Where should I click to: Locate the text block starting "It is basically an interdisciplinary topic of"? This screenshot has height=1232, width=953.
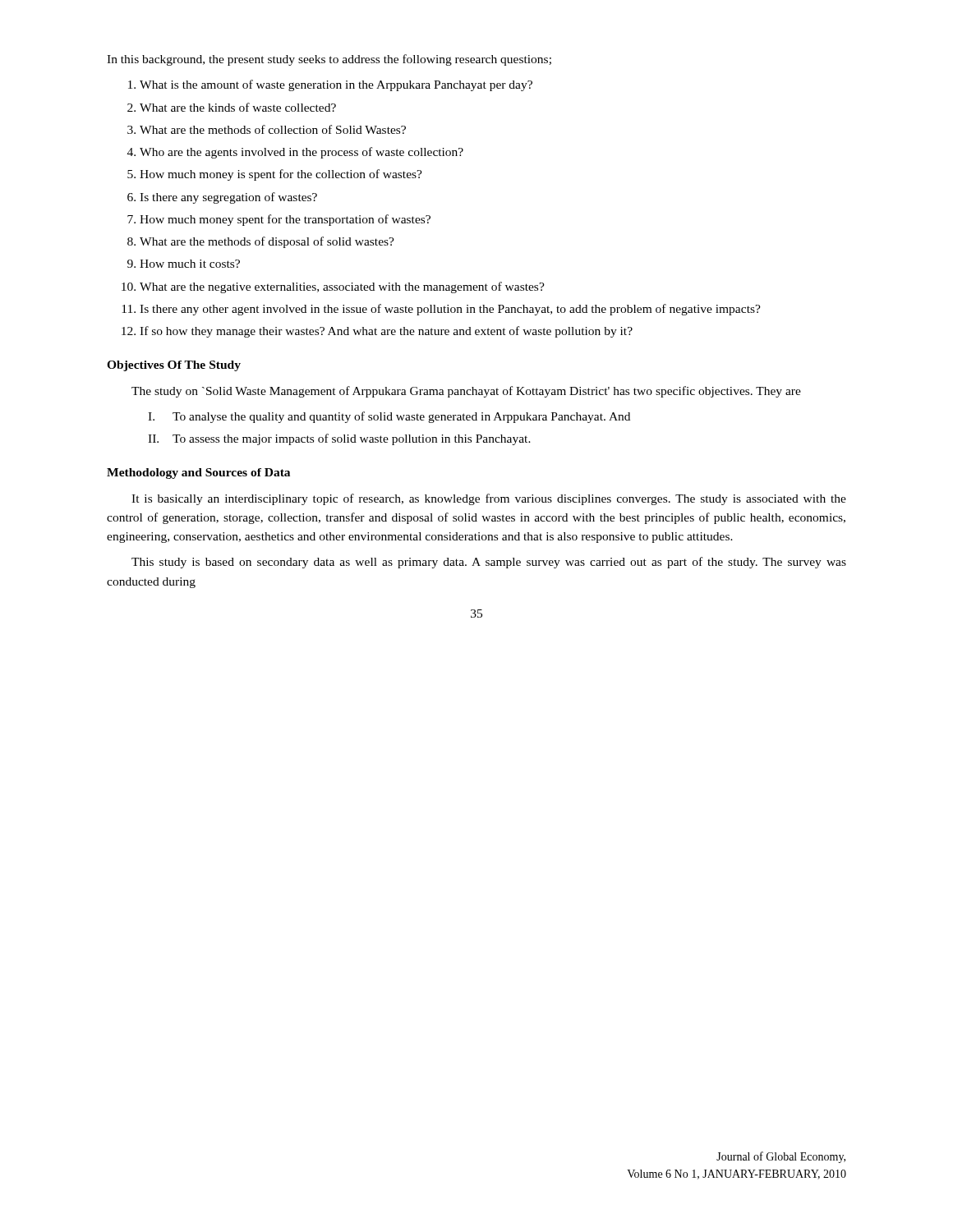tap(476, 517)
